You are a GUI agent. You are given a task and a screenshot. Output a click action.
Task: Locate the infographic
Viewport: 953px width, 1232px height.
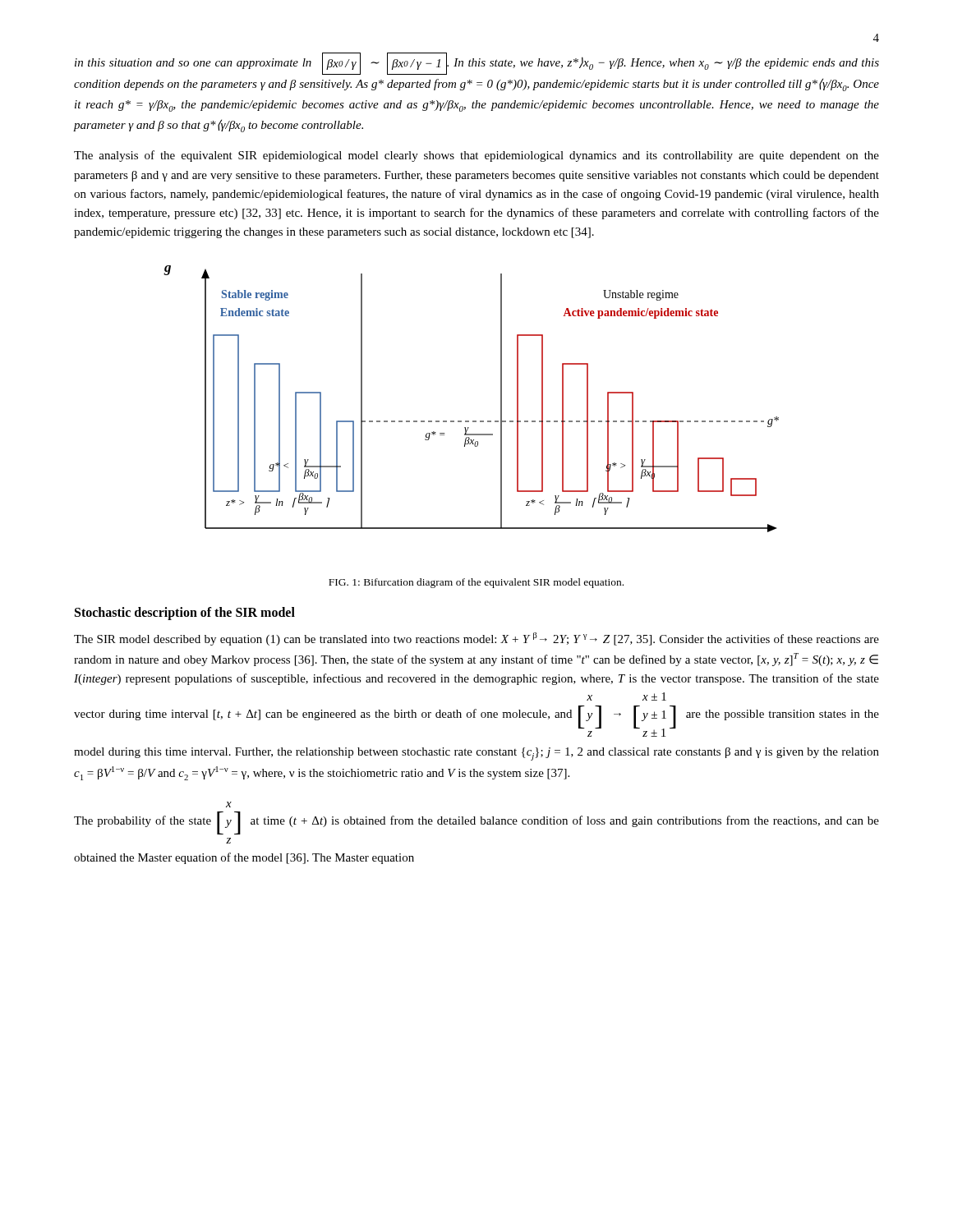tap(476, 415)
